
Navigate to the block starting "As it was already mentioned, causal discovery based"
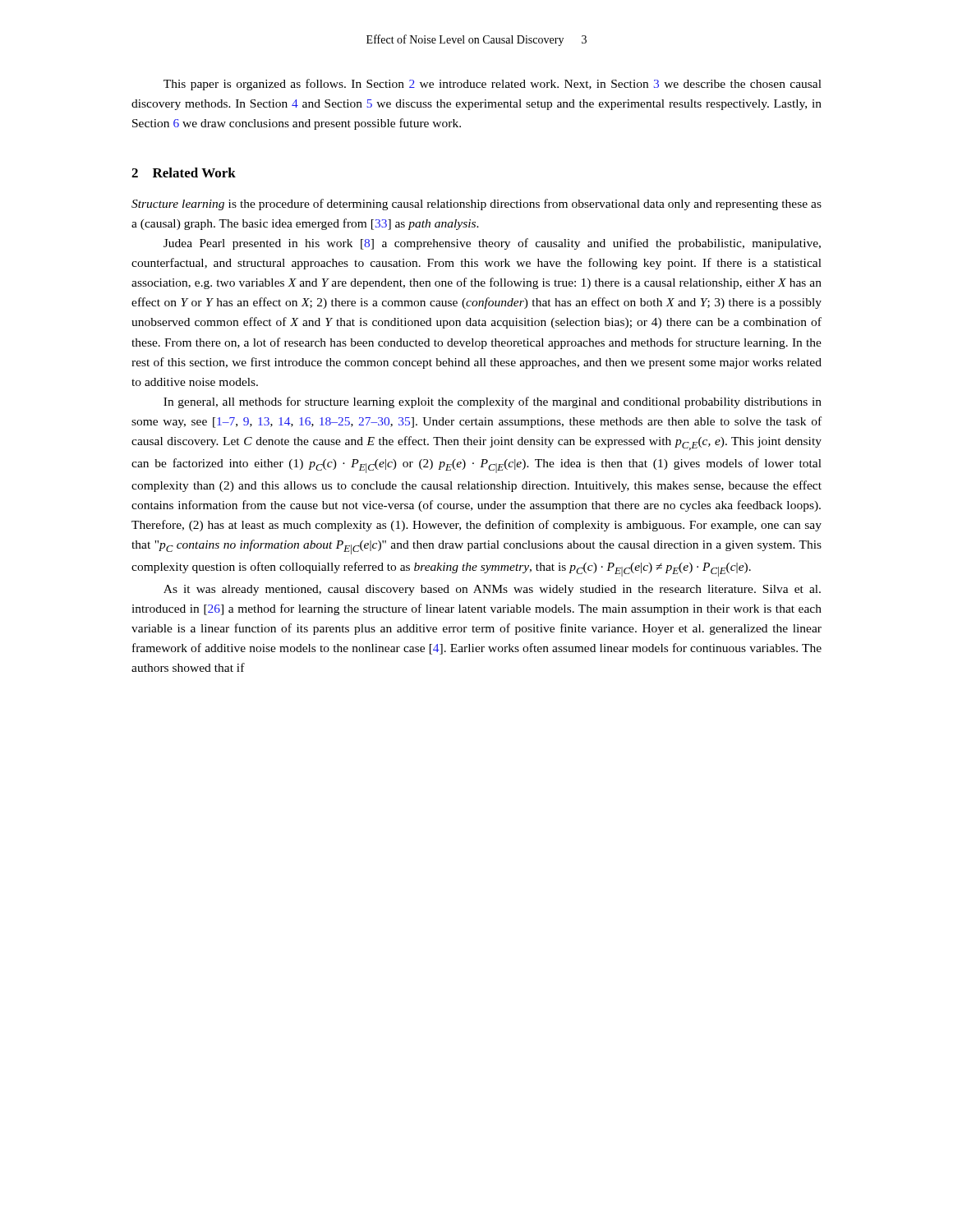pos(476,628)
